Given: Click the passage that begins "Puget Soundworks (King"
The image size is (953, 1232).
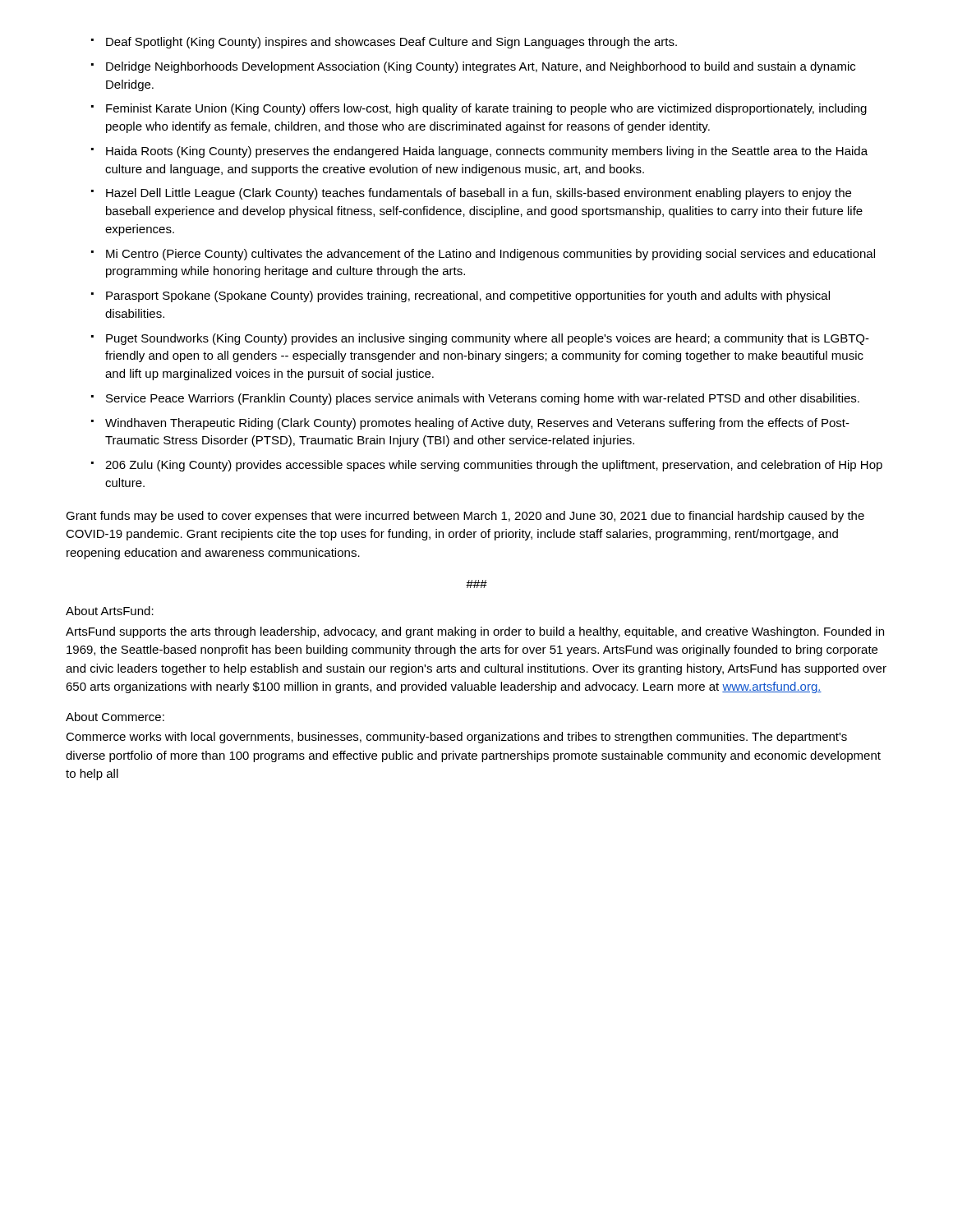Looking at the screenshot, I should 487,355.
